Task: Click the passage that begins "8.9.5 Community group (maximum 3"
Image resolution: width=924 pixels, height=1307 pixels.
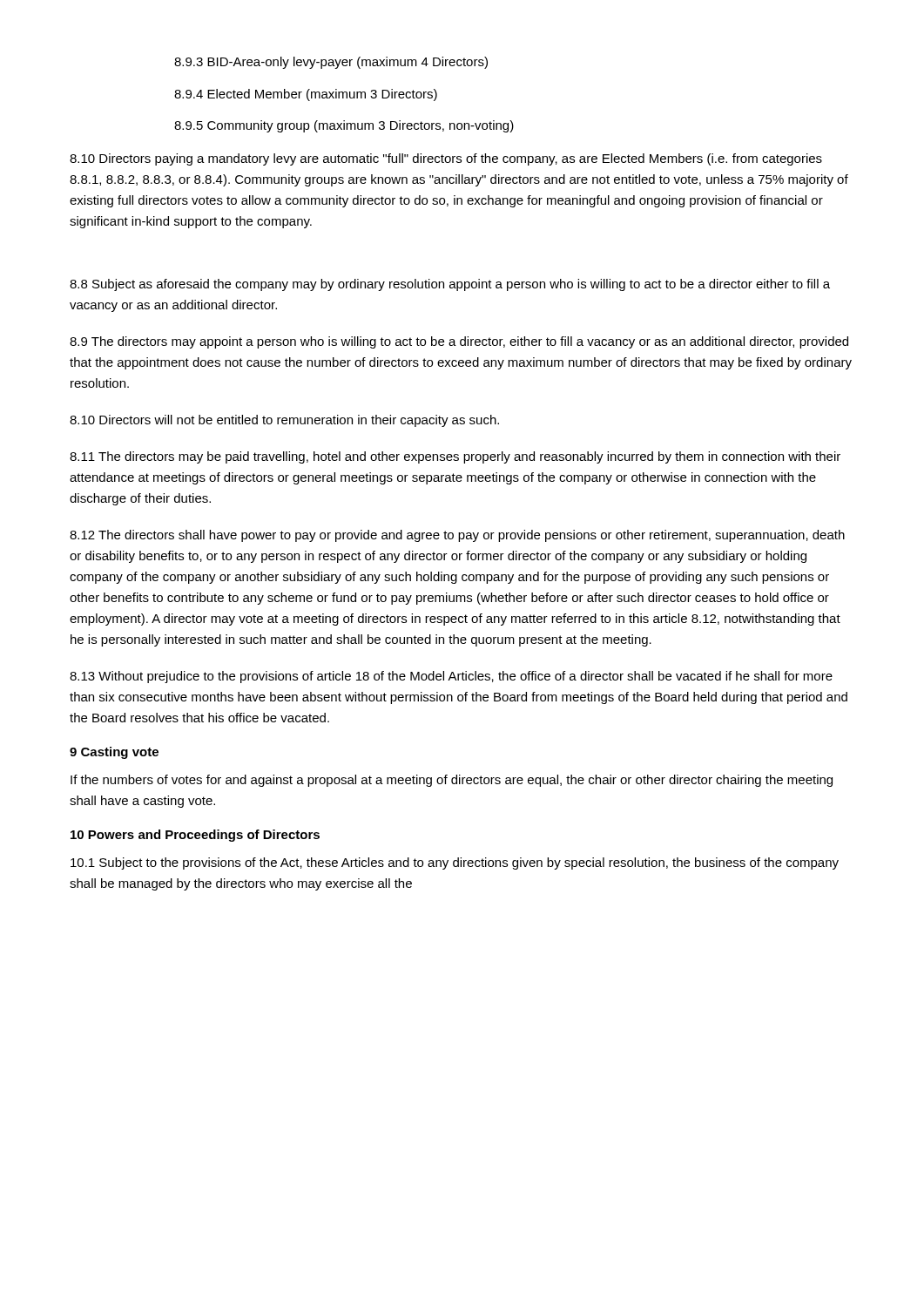Action: point(344,125)
